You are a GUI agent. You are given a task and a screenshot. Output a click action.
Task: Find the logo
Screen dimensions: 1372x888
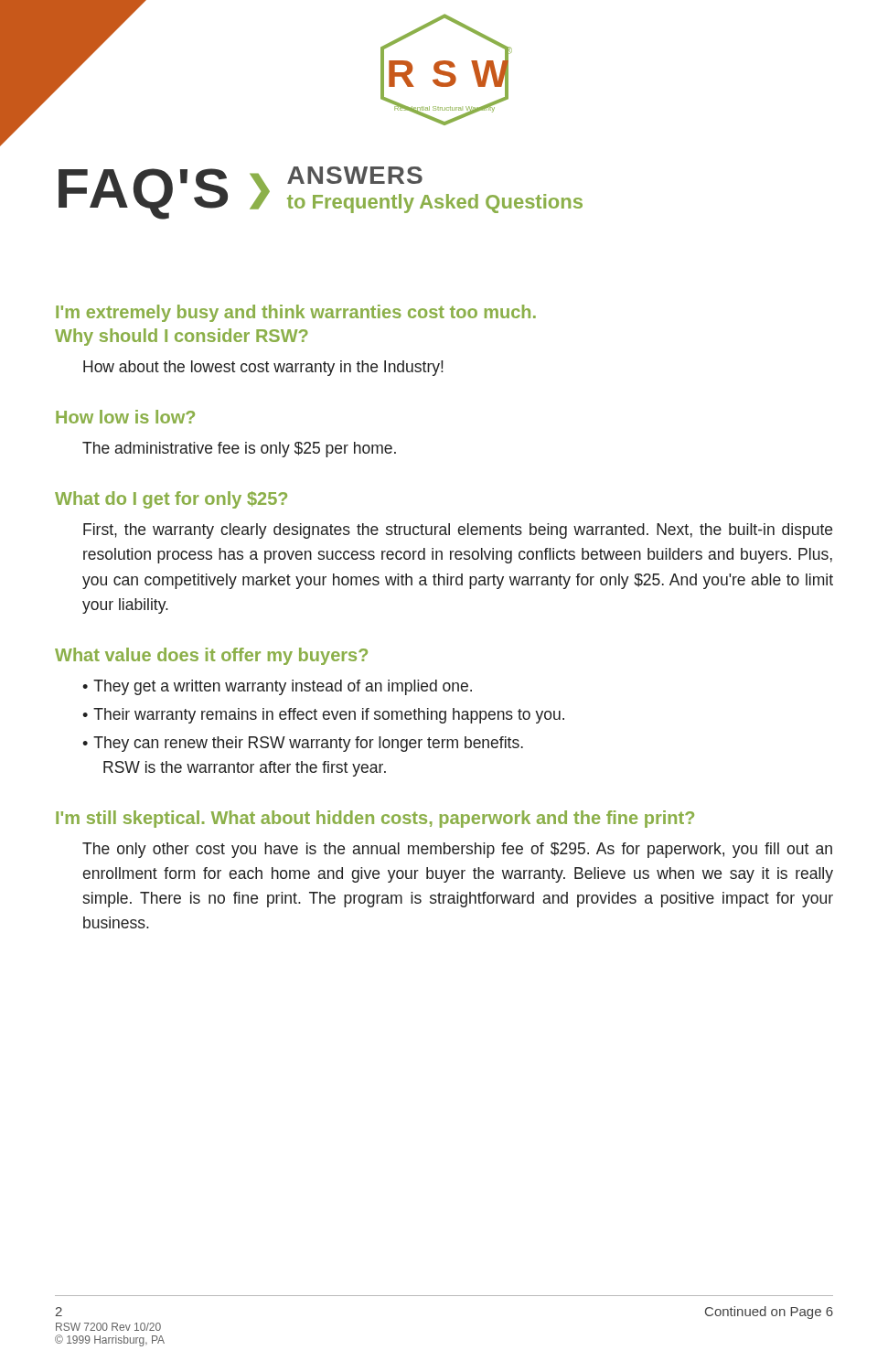pos(444,69)
